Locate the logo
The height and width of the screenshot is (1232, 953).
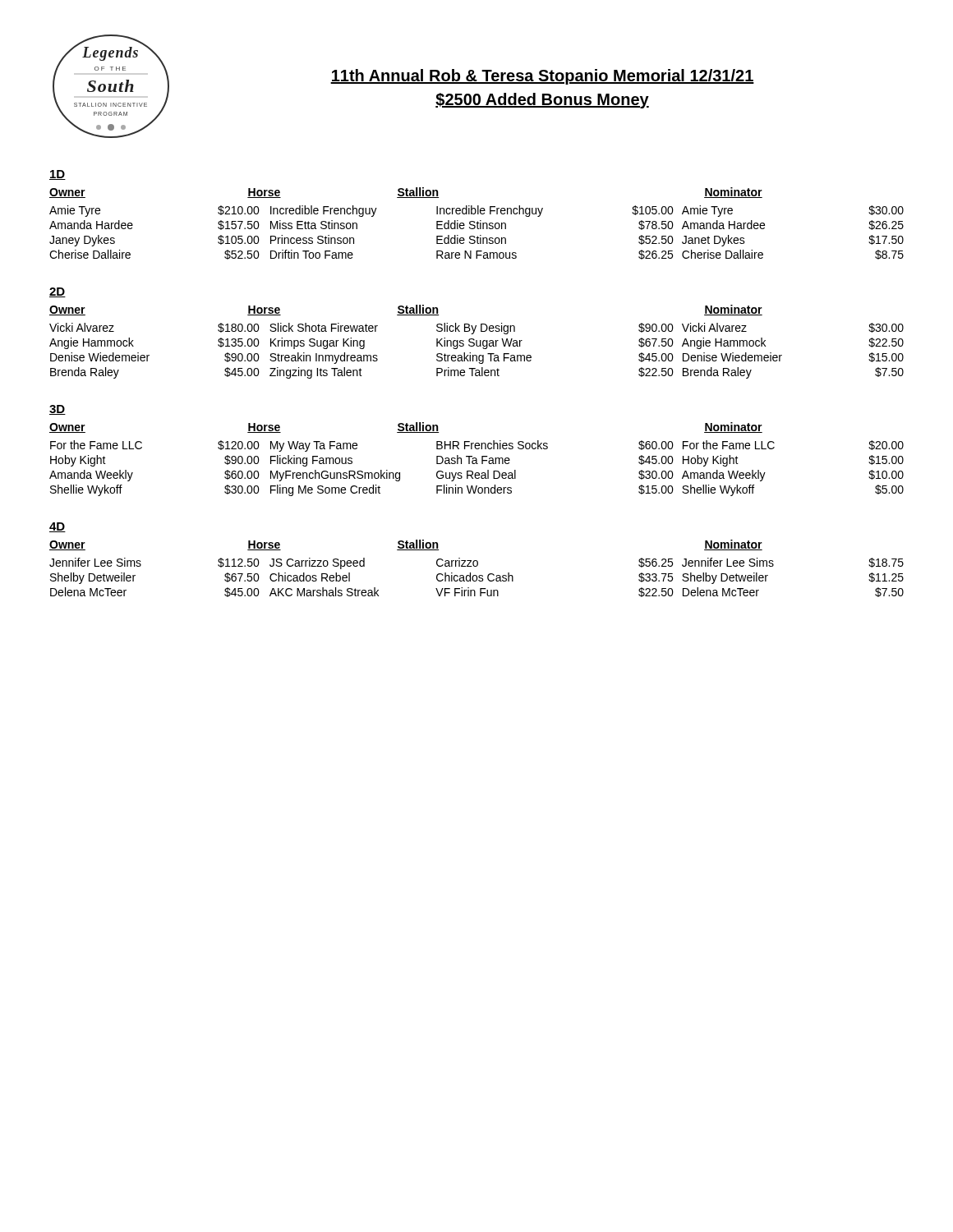pos(115,87)
